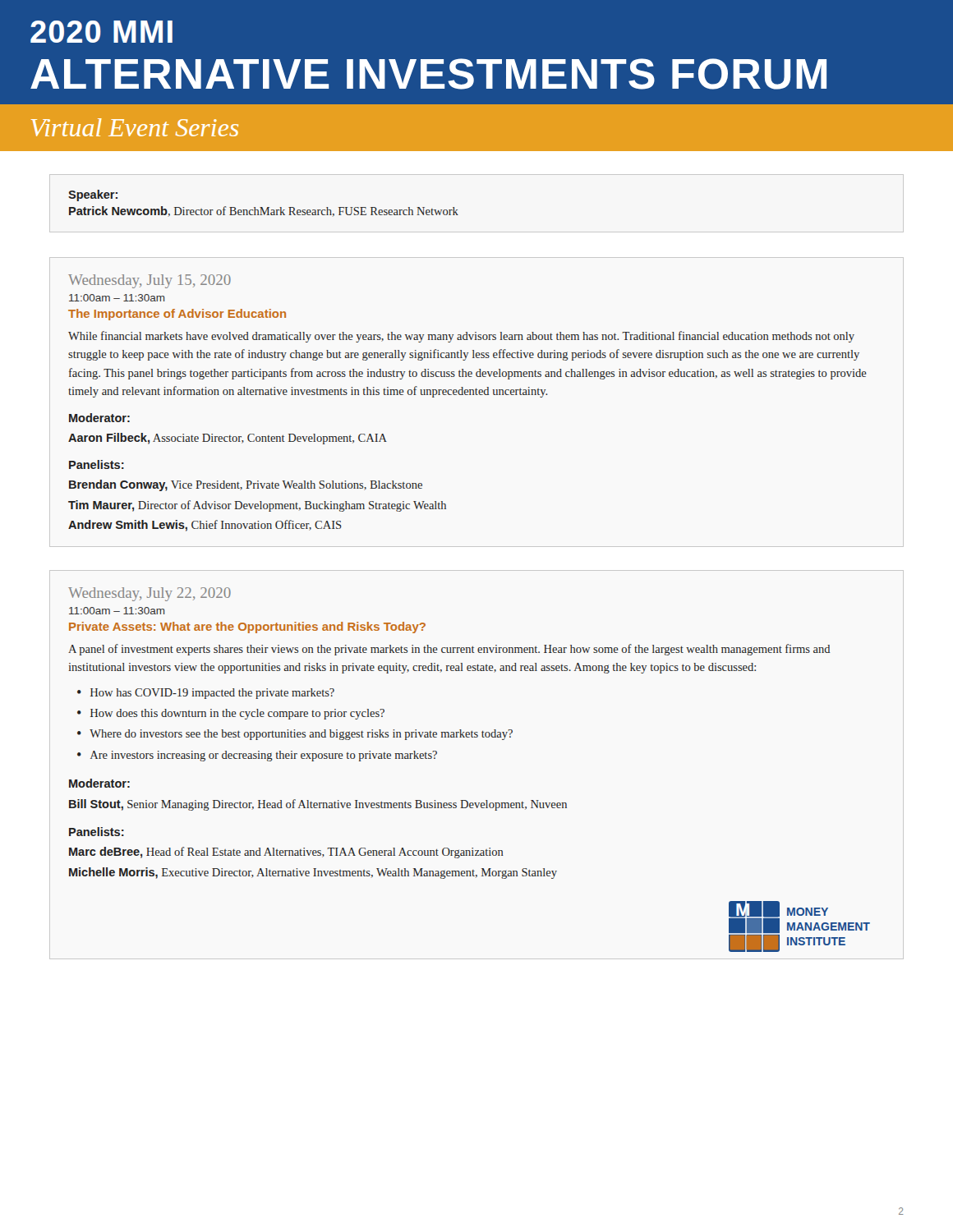Point to "Virtual Event Series"
Image resolution: width=953 pixels, height=1232 pixels.
[134, 127]
